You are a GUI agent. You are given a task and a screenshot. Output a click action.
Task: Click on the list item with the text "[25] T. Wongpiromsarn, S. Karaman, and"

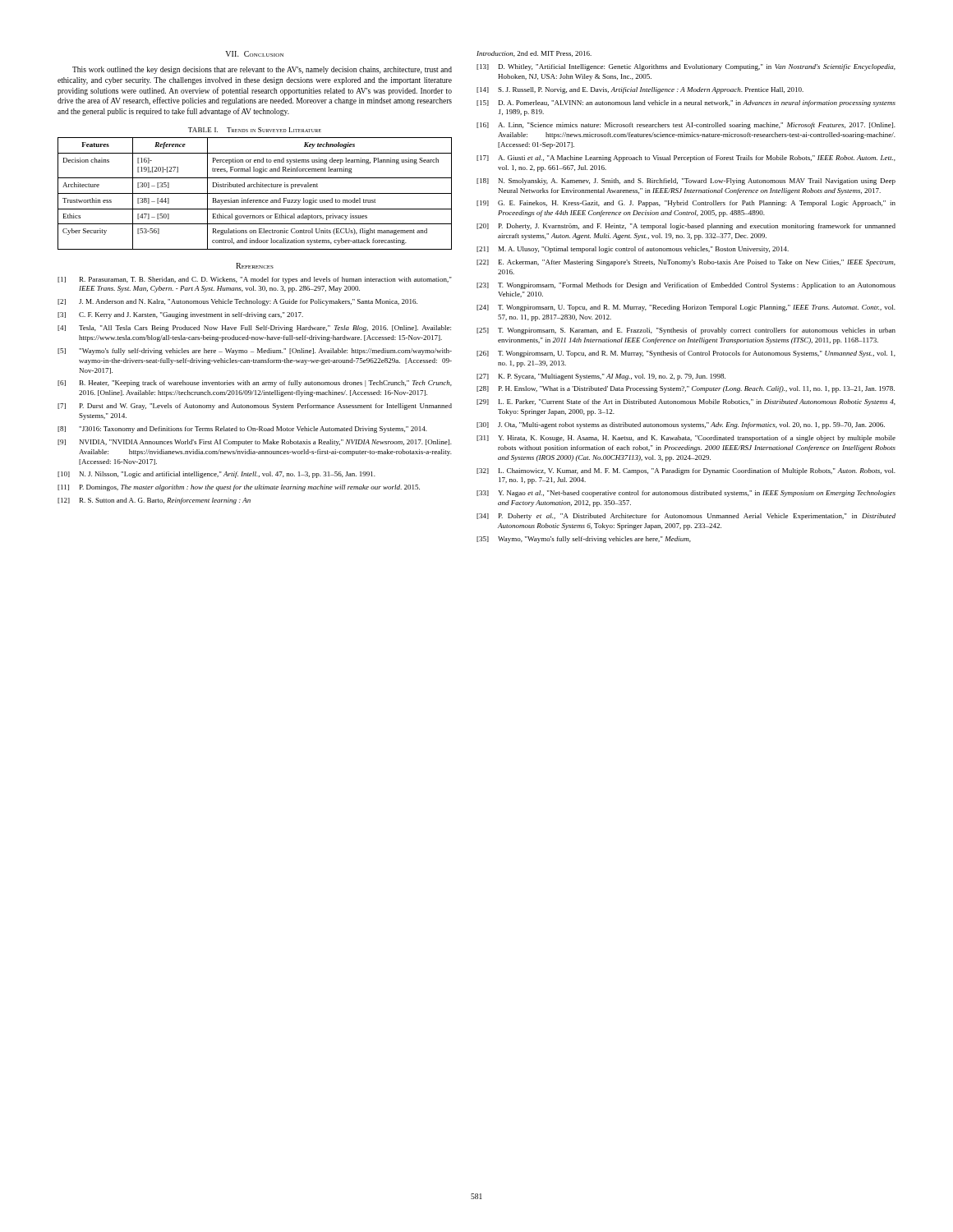point(686,336)
